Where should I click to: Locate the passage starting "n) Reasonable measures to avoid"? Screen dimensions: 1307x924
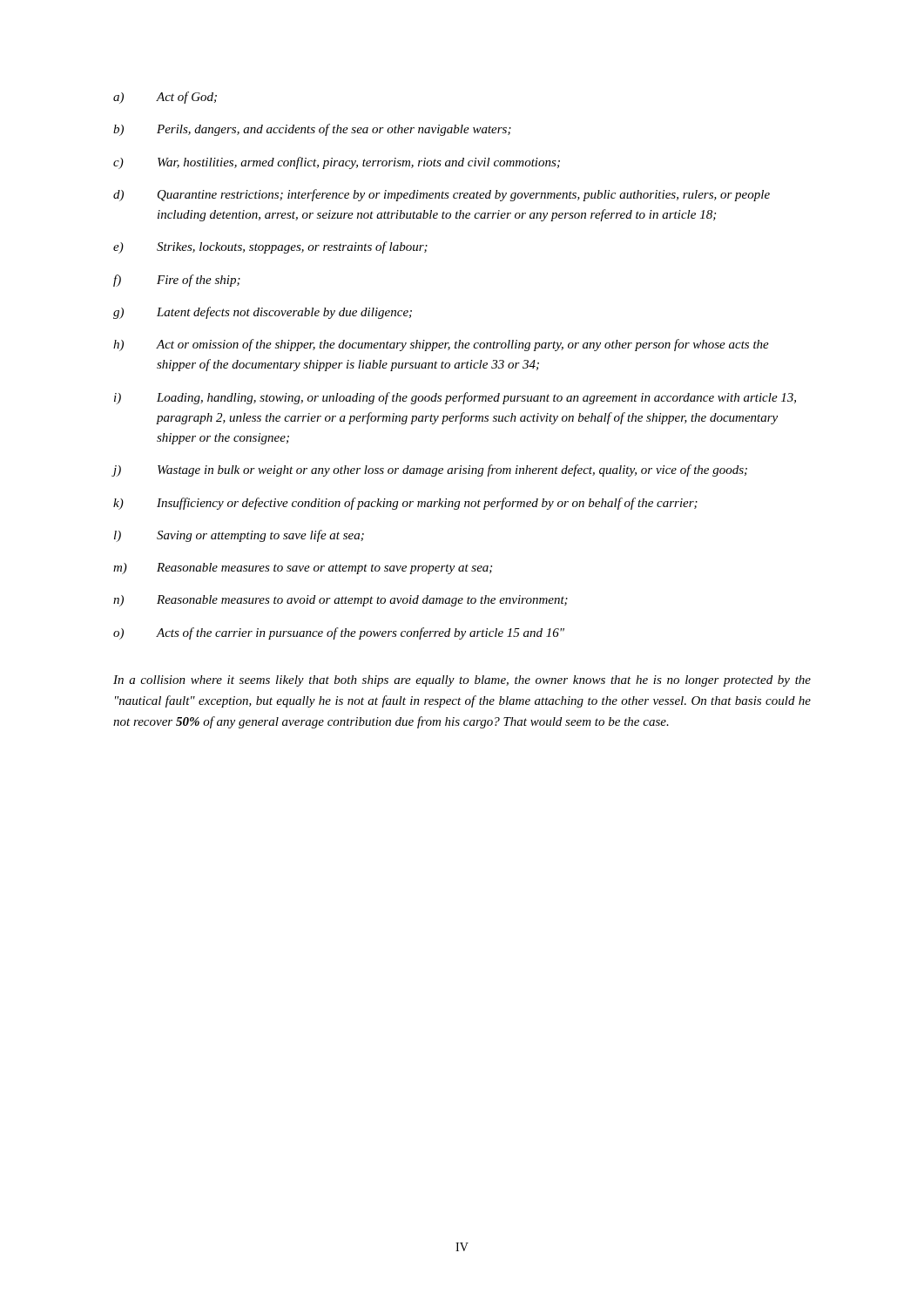pyautogui.click(x=462, y=600)
